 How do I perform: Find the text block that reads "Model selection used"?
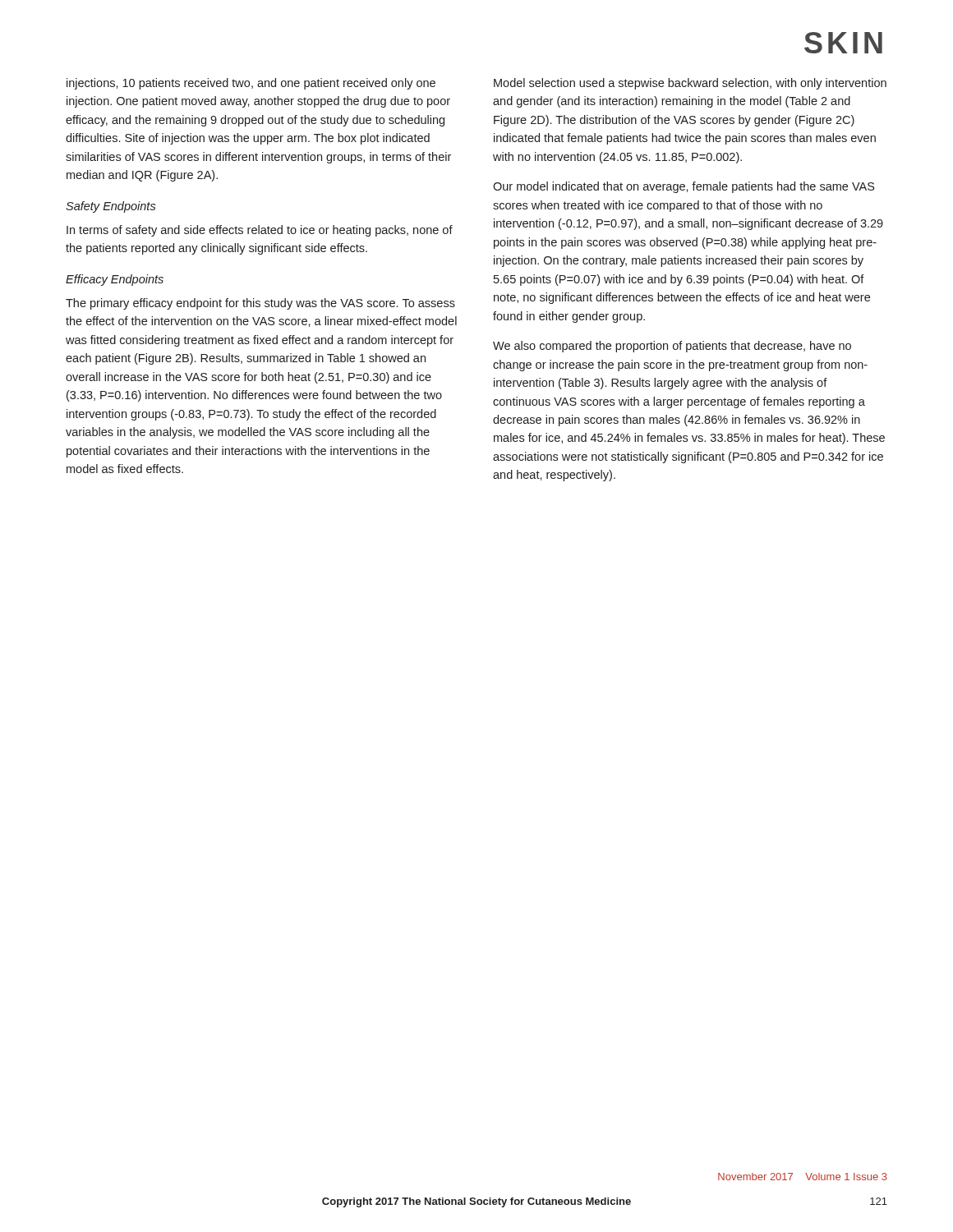(x=690, y=120)
